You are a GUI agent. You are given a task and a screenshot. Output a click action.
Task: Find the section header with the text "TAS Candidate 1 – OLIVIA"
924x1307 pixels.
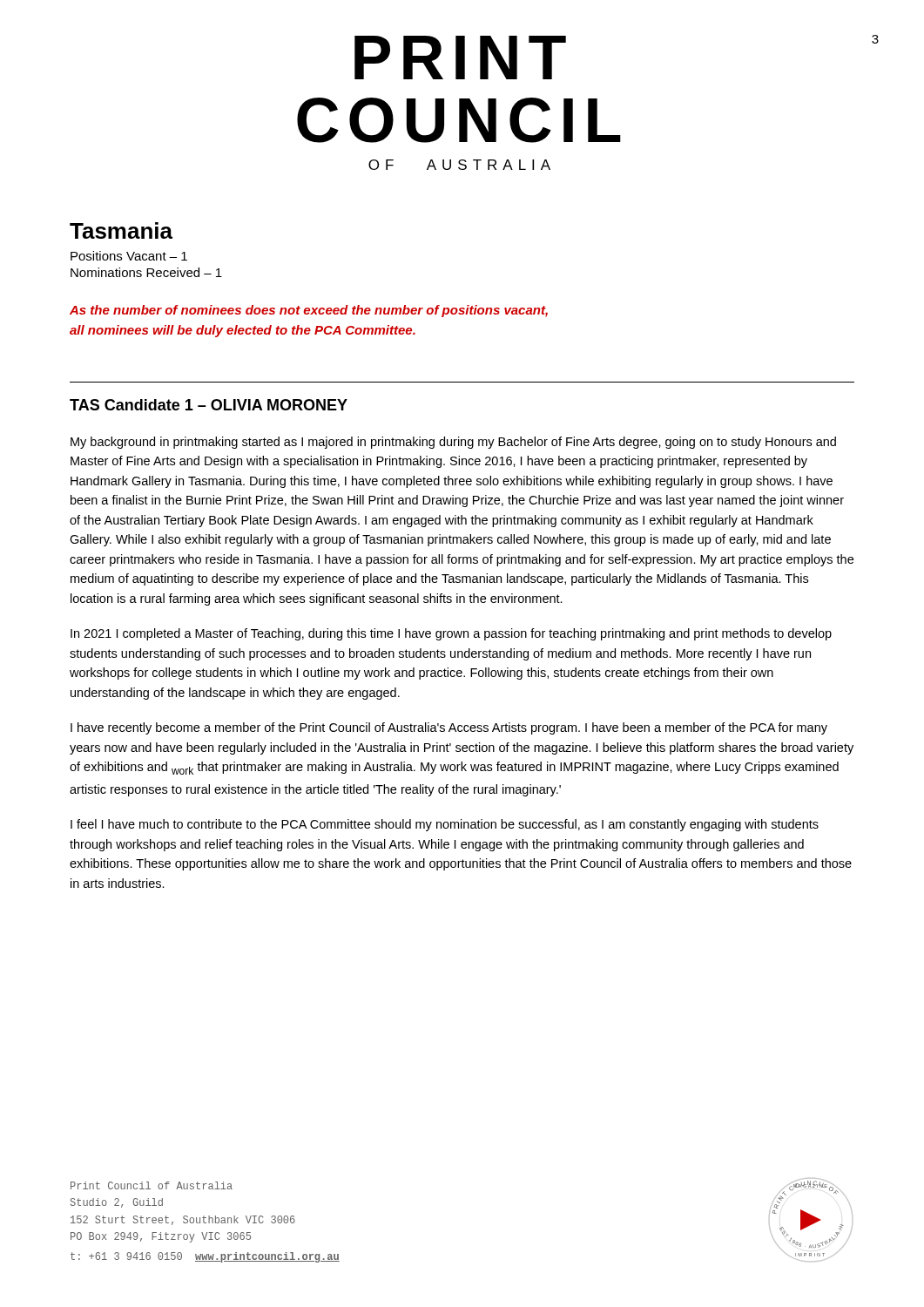coord(209,405)
